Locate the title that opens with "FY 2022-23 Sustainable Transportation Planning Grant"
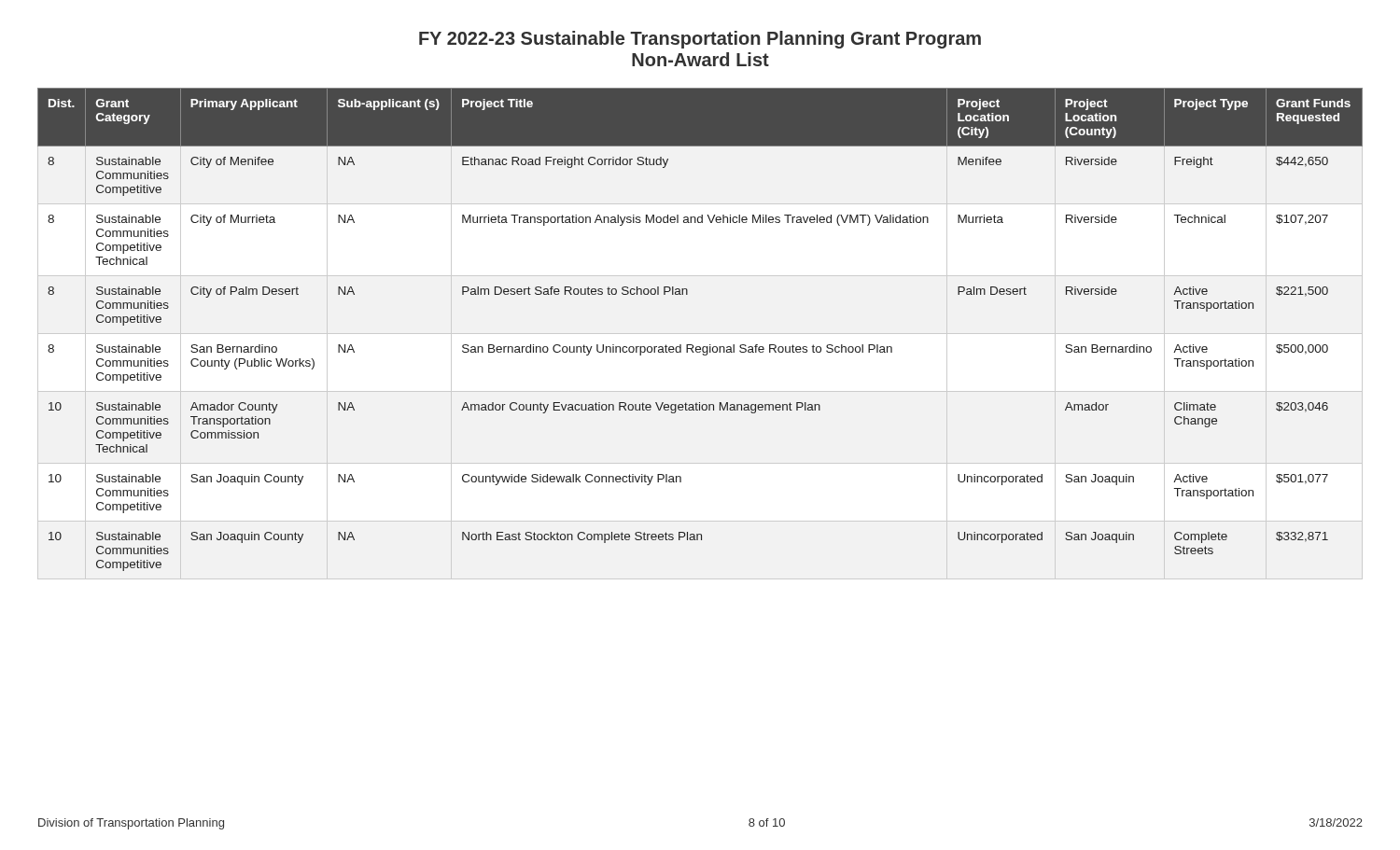1400x850 pixels. tap(700, 49)
